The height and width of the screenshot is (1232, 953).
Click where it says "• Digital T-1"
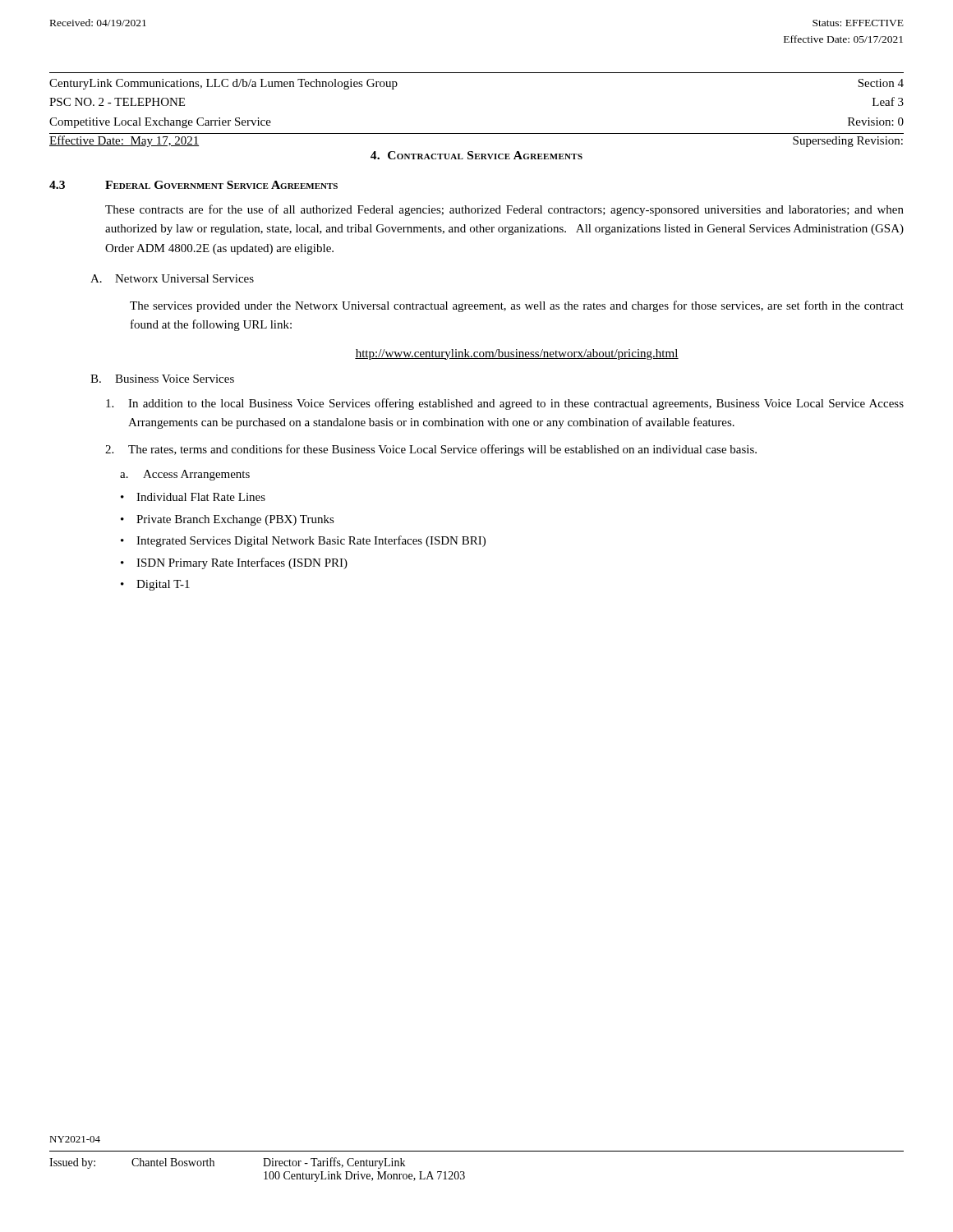[x=155, y=584]
